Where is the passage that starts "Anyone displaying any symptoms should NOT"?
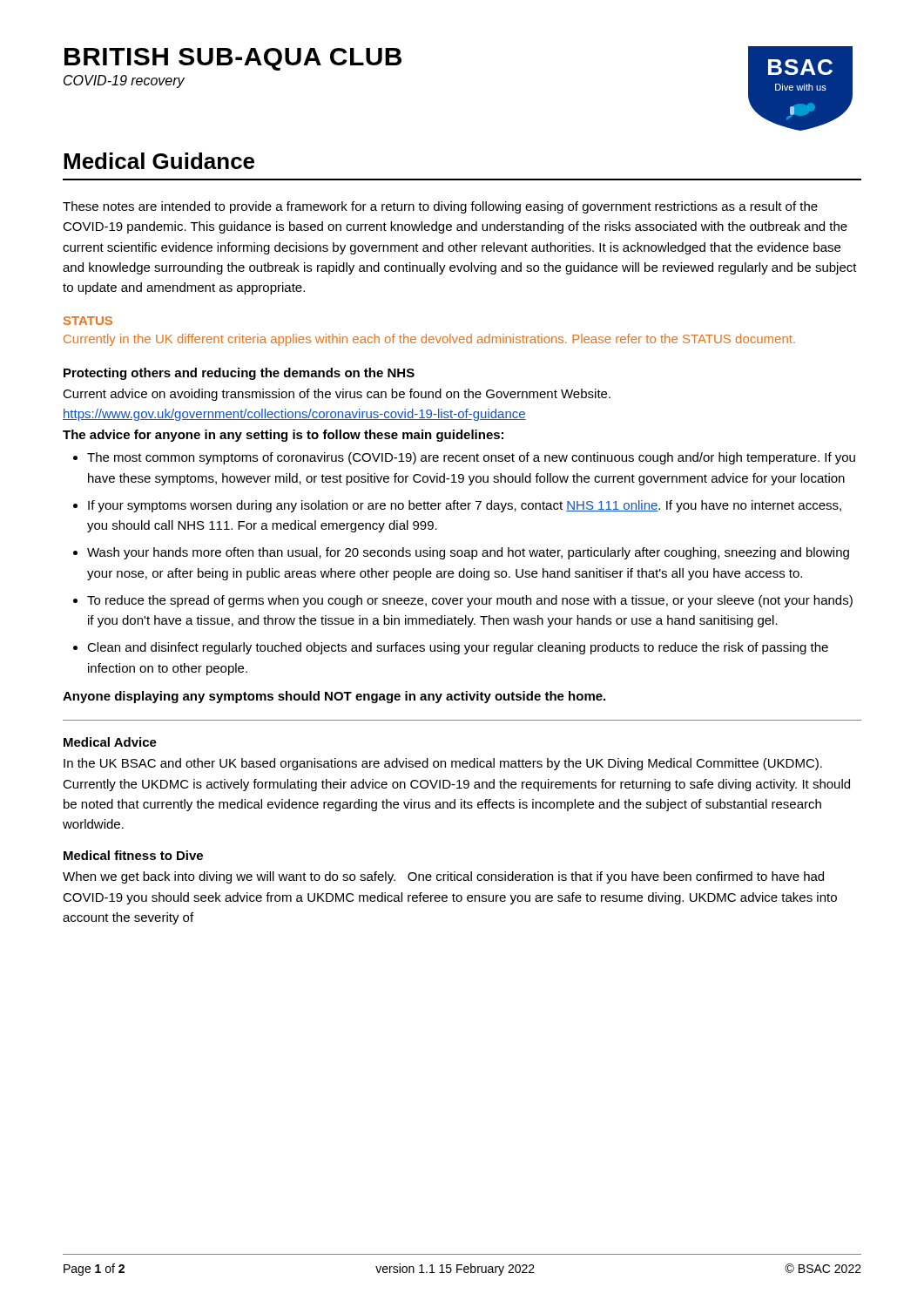 (x=335, y=696)
